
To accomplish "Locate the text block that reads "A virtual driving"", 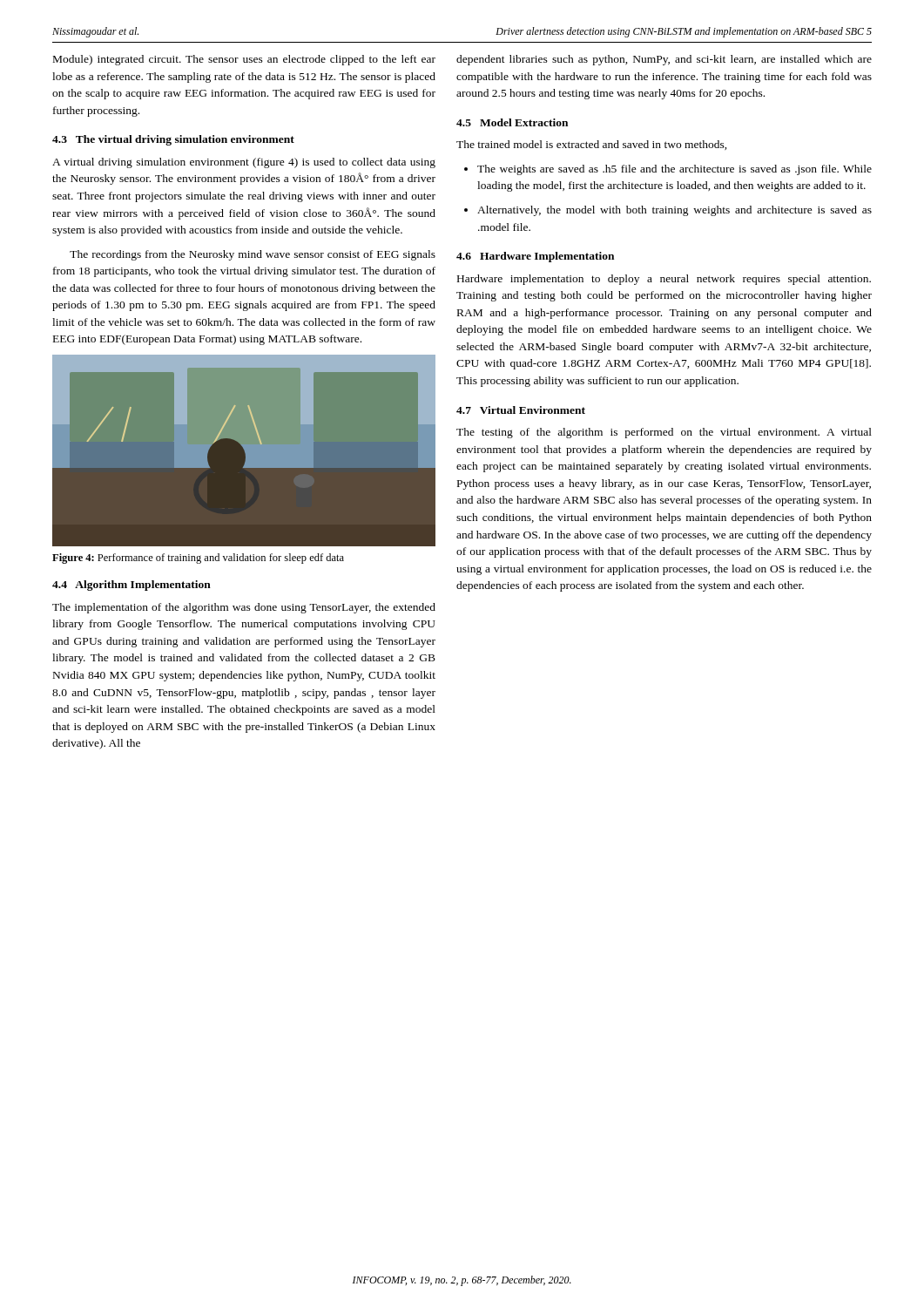I will coord(244,250).
